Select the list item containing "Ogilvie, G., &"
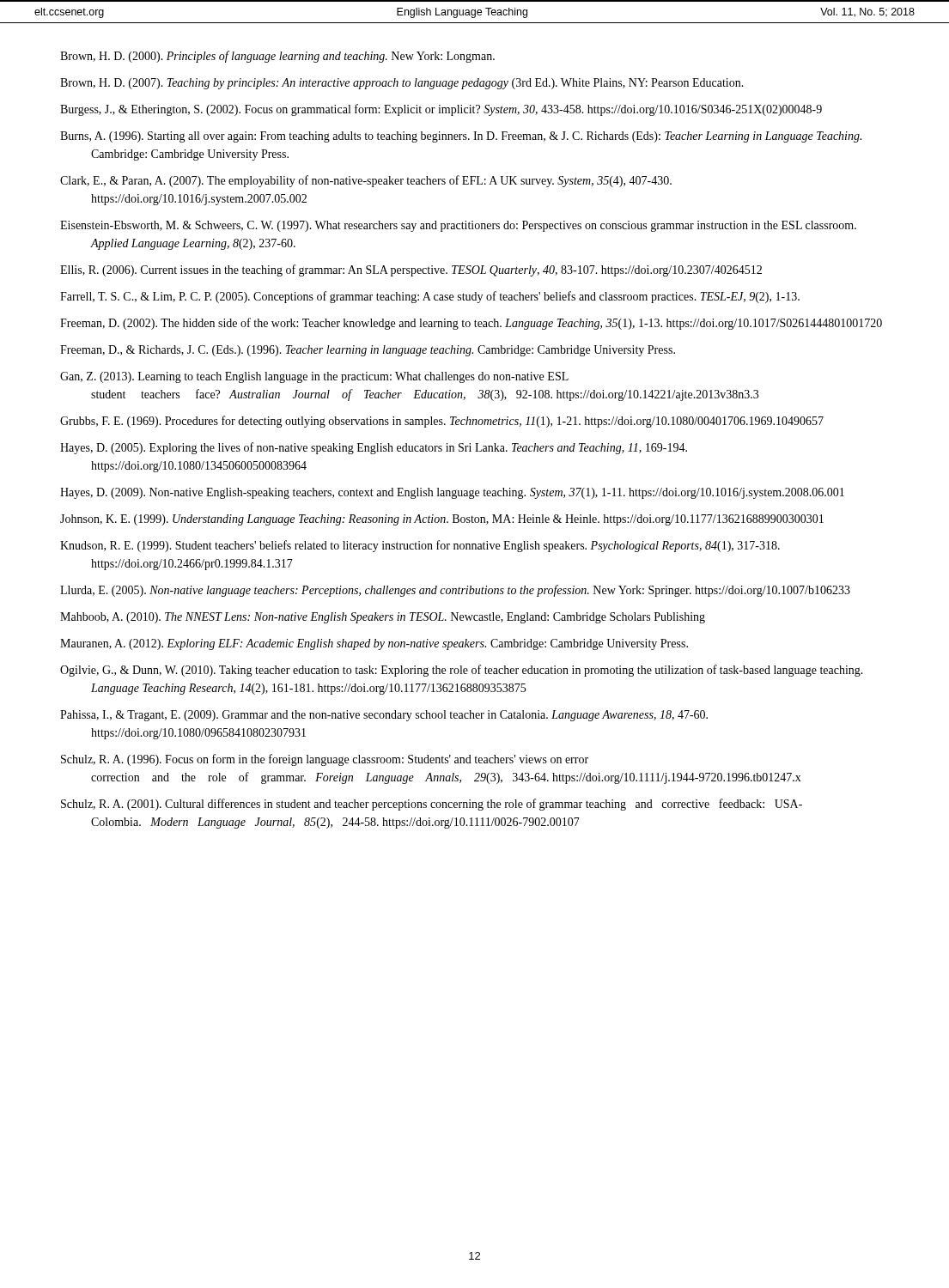 [462, 679]
